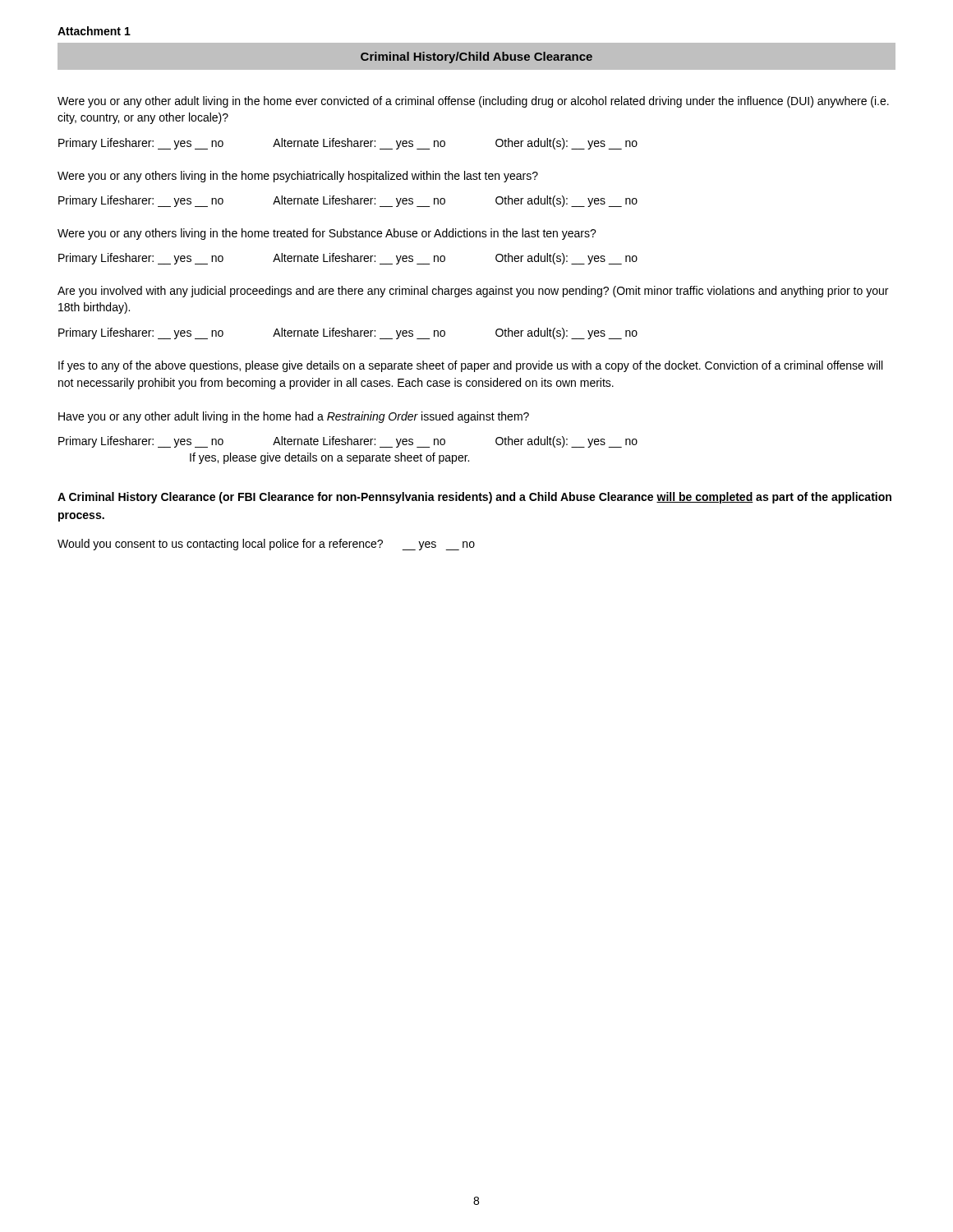
Task: Navigate to the passage starting "Criminal History/Child Abuse"
Action: pyautogui.click(x=476, y=56)
